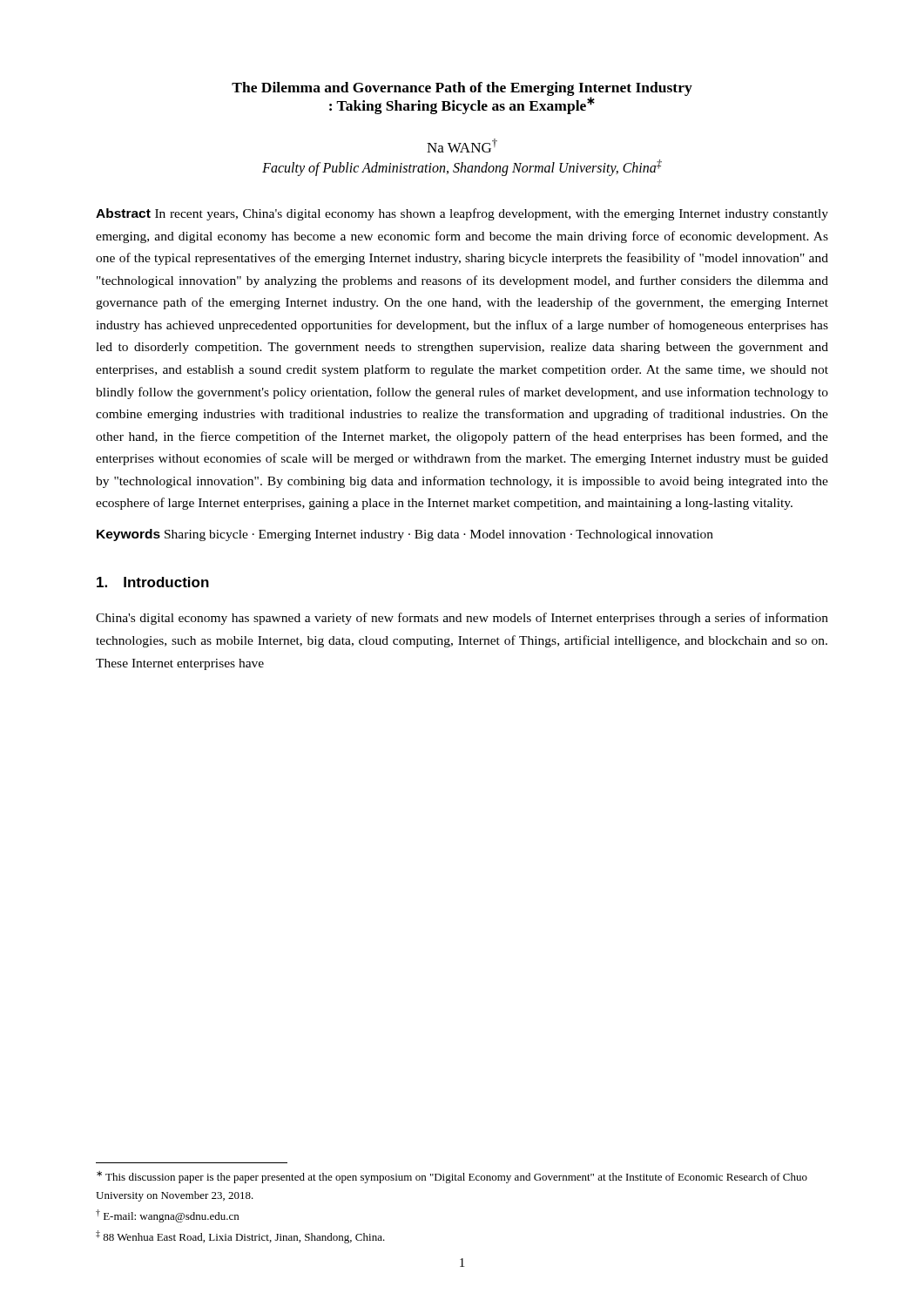Select the passage starting "‡ 88 Wenhua East Road, Lixia"
This screenshot has width=924, height=1307.
coord(240,1236)
